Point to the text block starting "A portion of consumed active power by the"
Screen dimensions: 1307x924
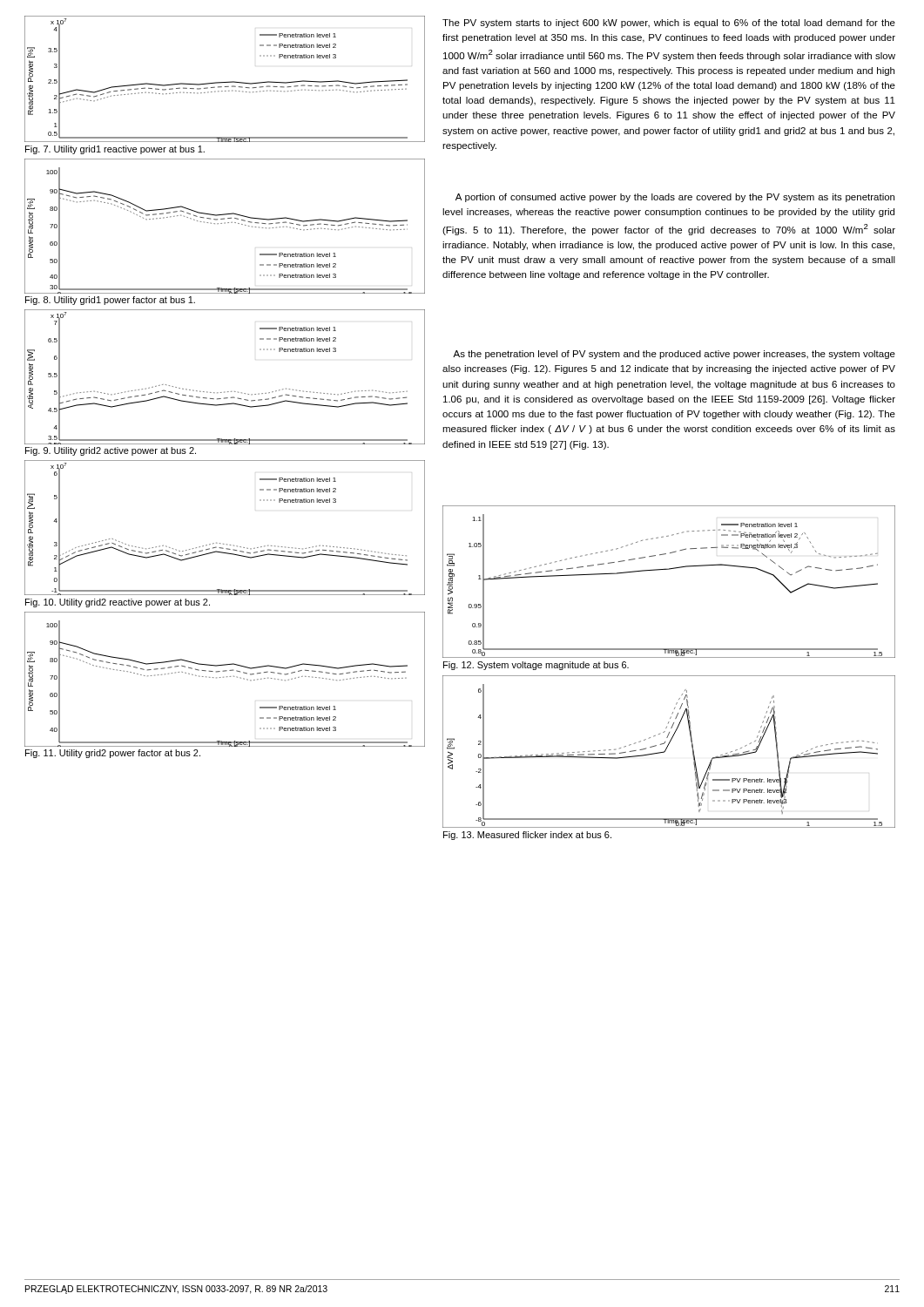pos(669,236)
